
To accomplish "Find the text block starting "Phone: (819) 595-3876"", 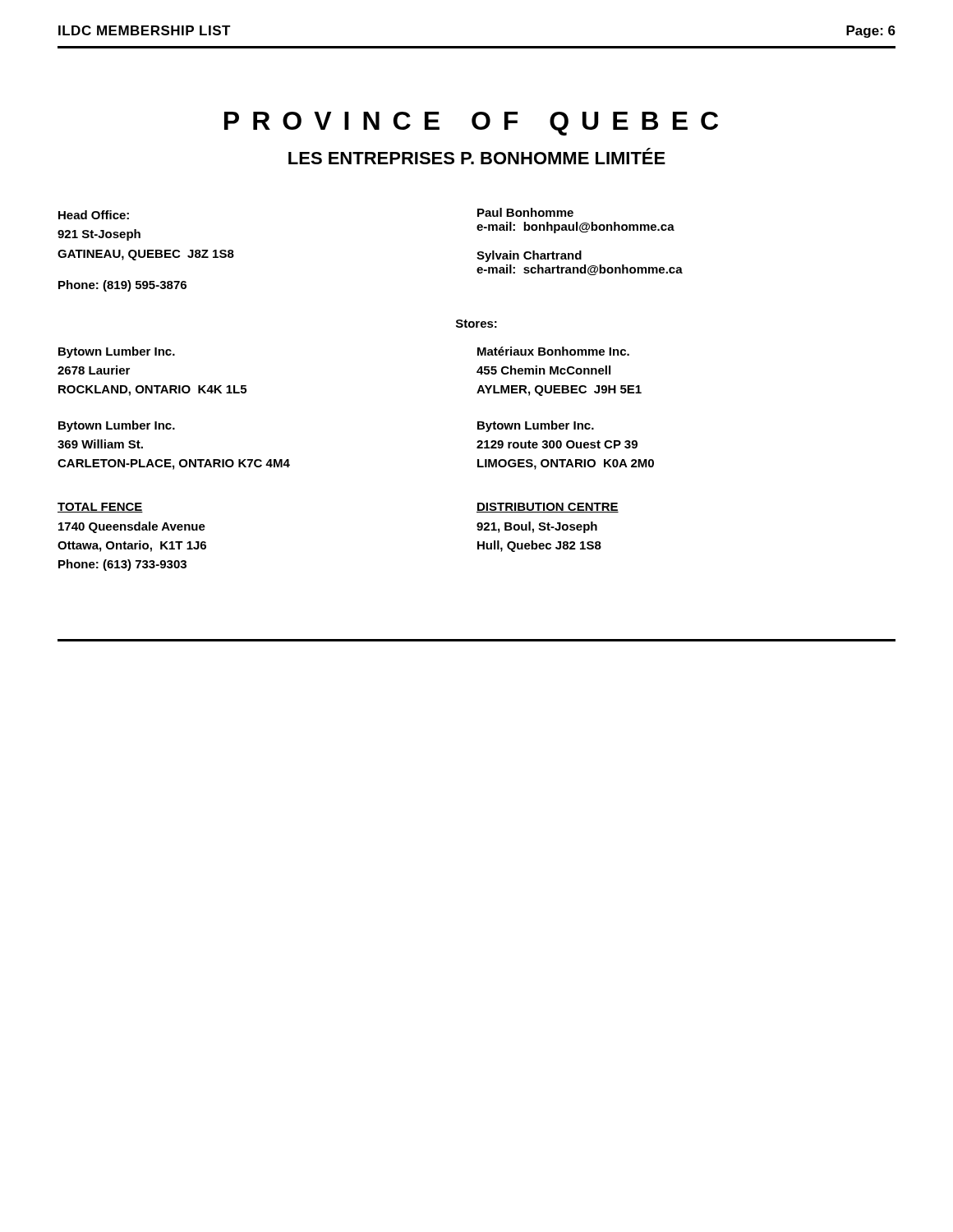I will pos(122,284).
